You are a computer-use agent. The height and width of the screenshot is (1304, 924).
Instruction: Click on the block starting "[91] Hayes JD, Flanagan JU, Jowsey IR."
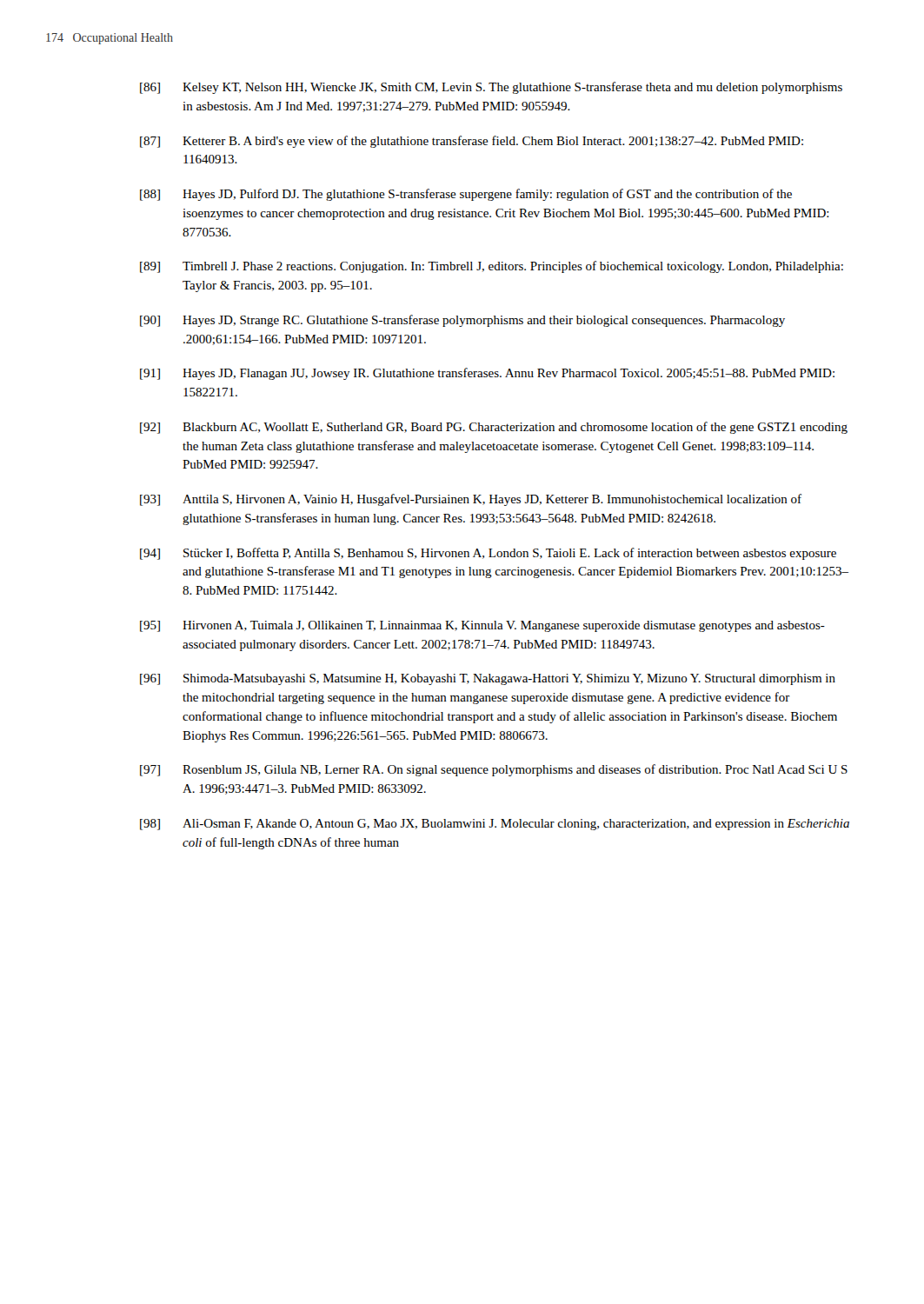coord(497,383)
